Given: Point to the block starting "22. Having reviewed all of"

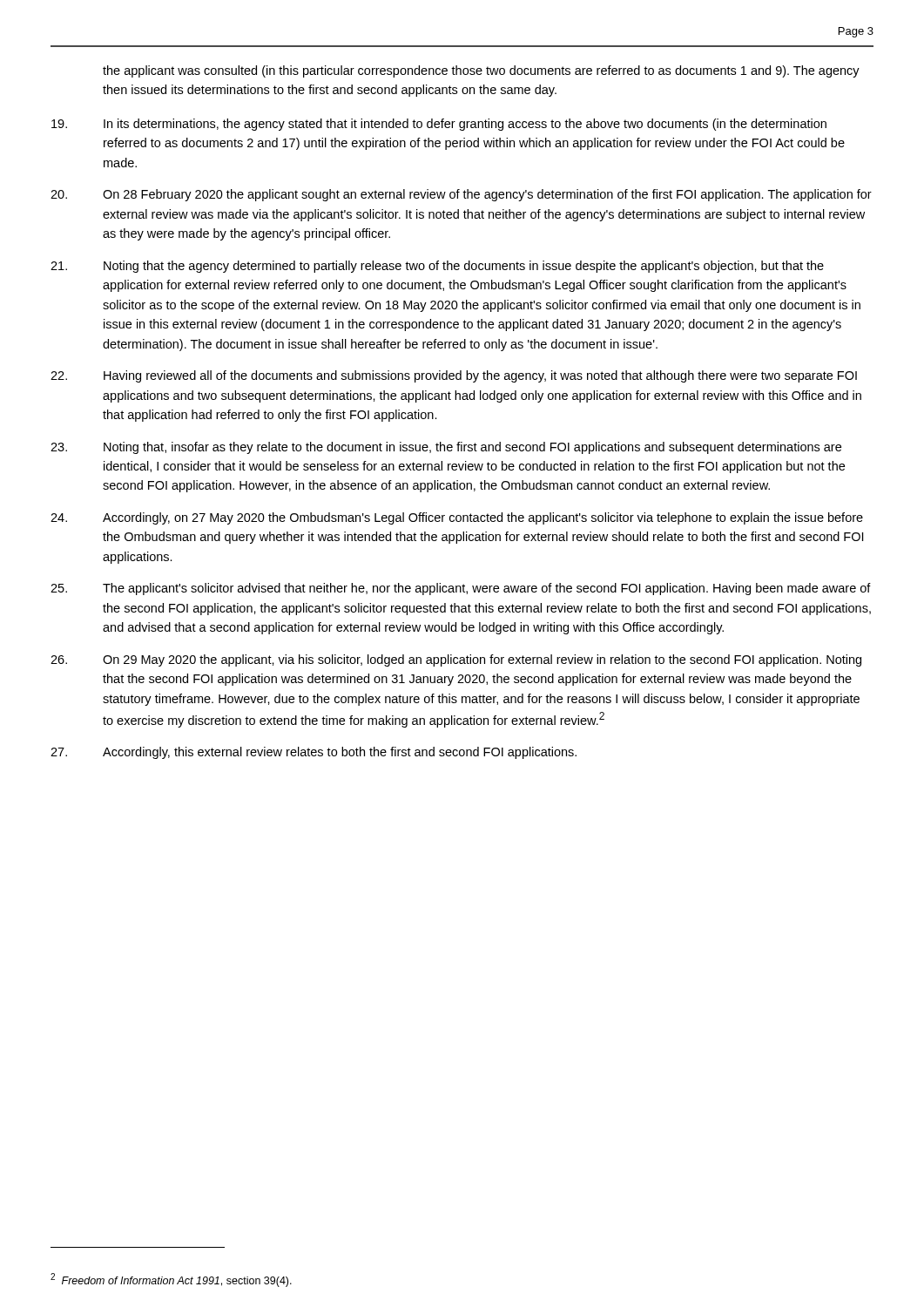Looking at the screenshot, I should (x=462, y=395).
